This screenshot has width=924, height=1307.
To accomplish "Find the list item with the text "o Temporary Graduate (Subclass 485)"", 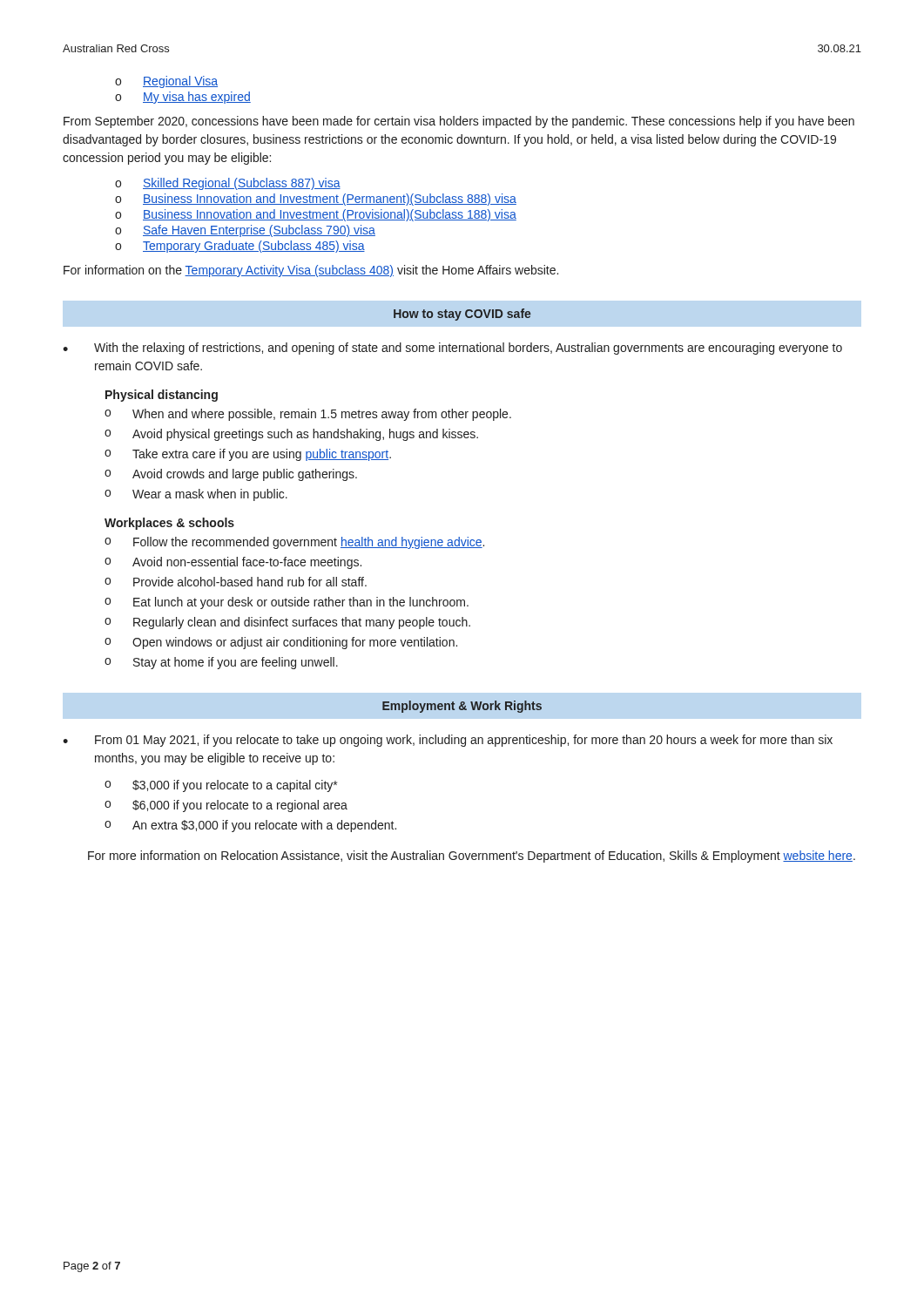I will 240,246.
